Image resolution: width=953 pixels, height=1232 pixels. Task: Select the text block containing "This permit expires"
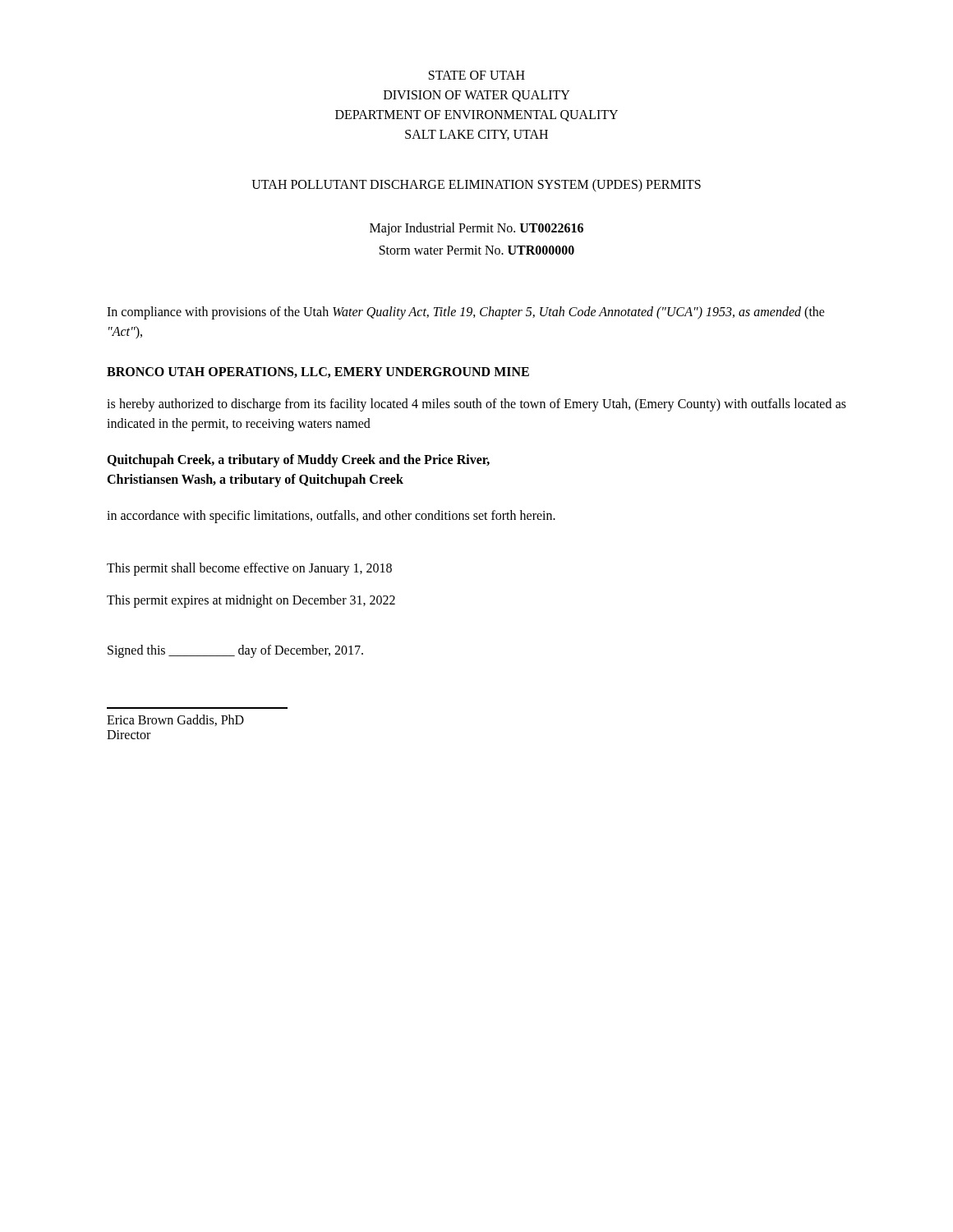coord(251,600)
